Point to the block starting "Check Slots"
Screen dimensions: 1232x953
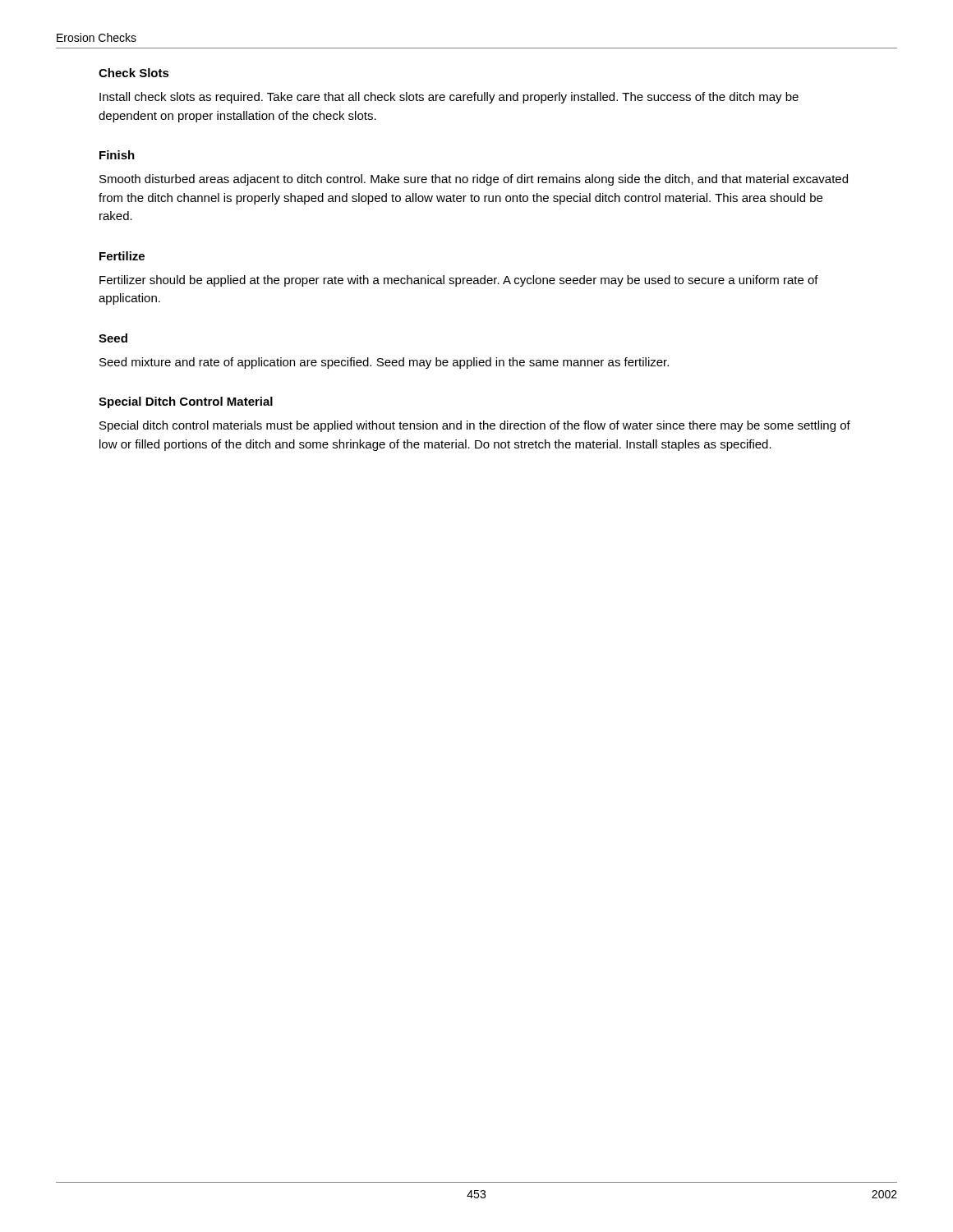coord(134,73)
